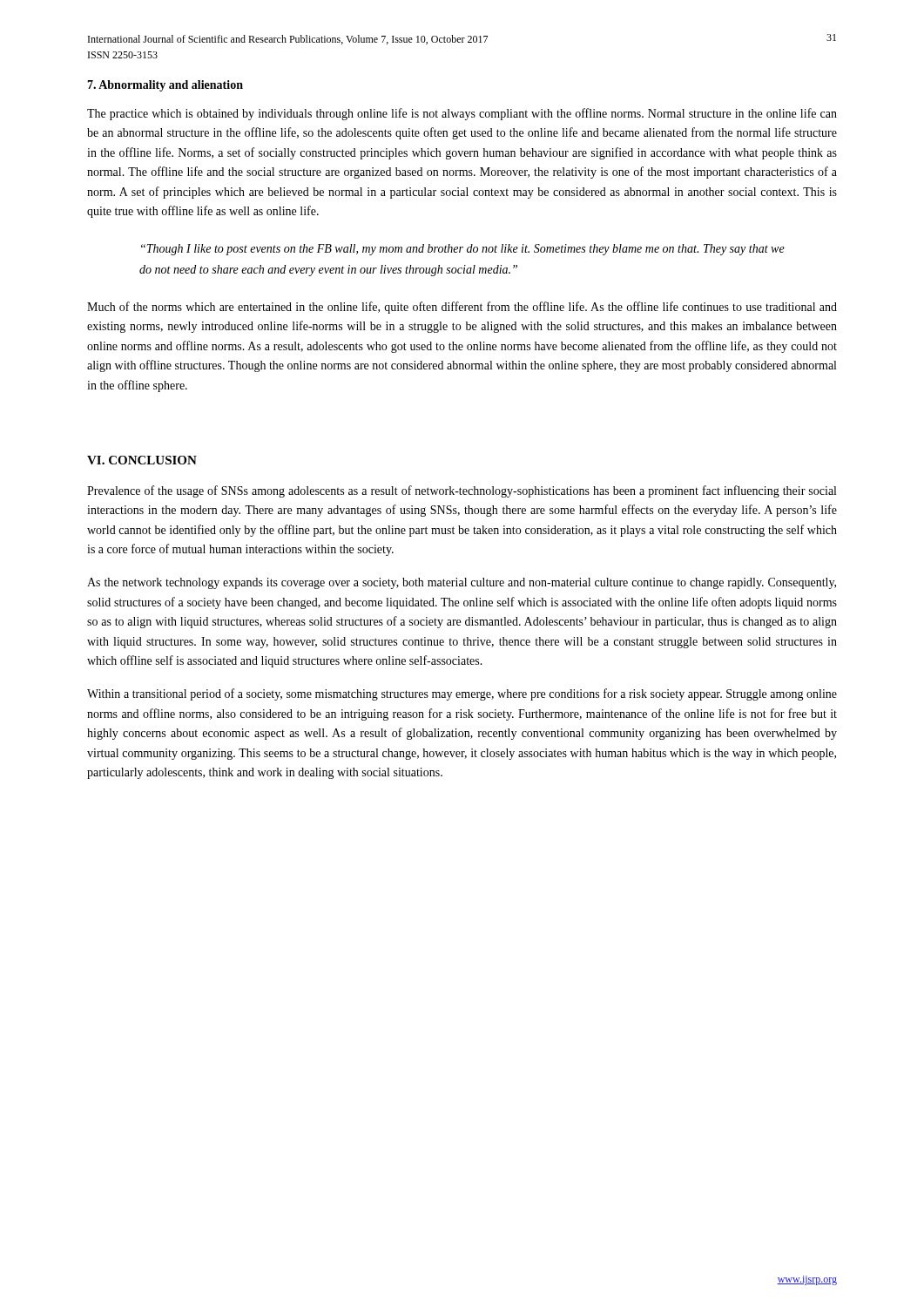Viewport: 924px width, 1307px height.
Task: Locate the text block that reads "As the network technology expands its"
Action: pyautogui.click(x=462, y=622)
